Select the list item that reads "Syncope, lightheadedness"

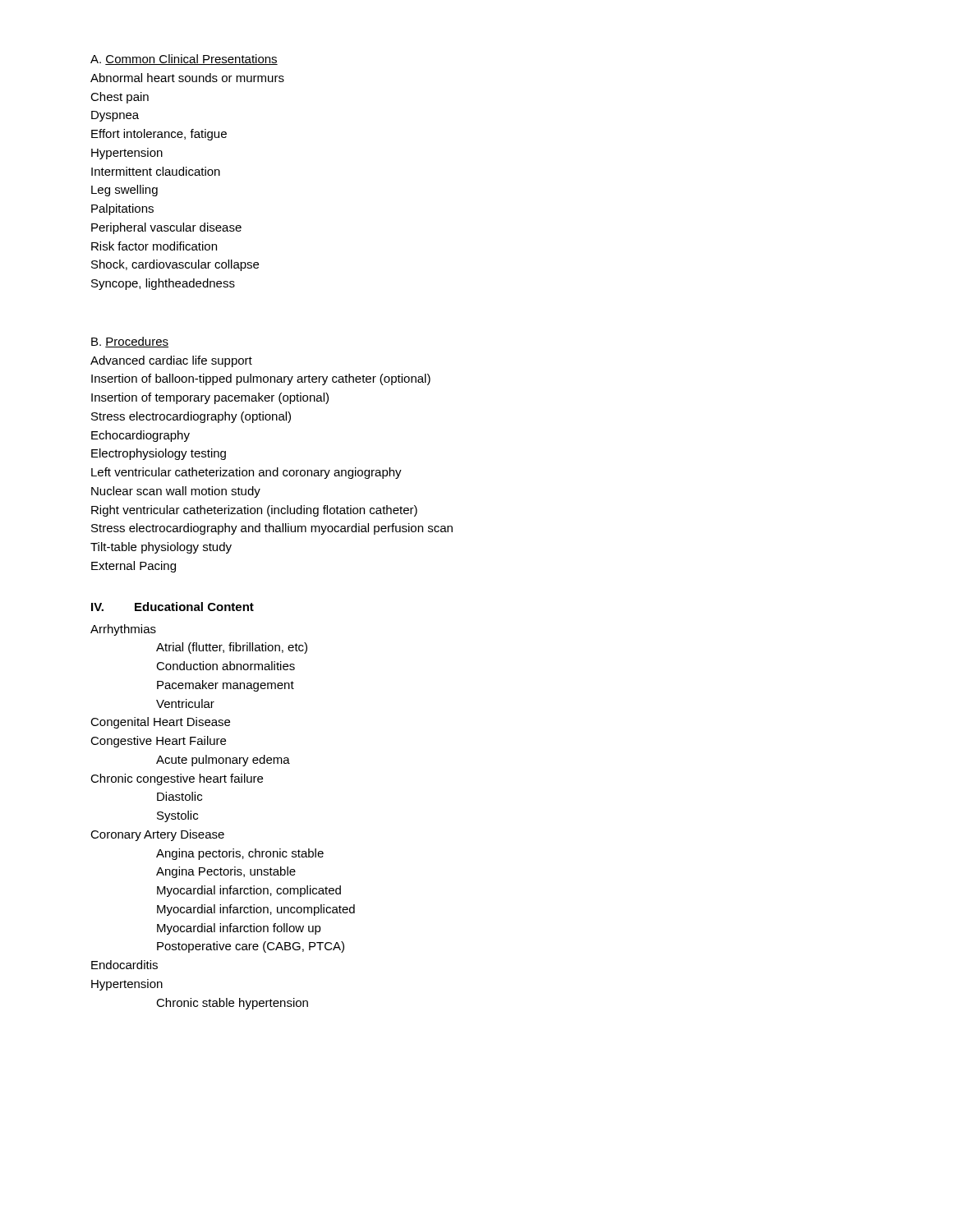click(163, 283)
